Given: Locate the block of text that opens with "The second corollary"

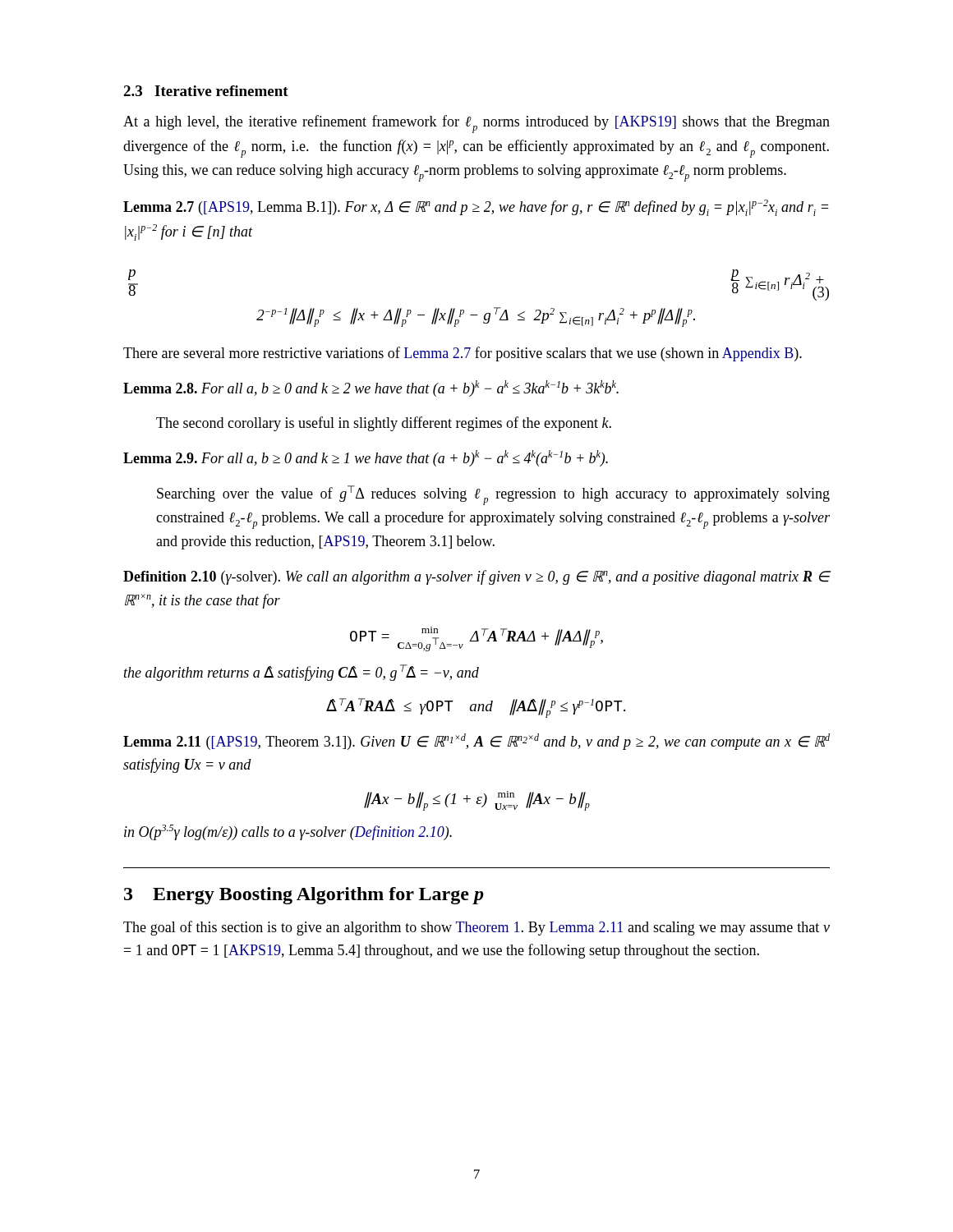Looking at the screenshot, I should click(x=384, y=423).
